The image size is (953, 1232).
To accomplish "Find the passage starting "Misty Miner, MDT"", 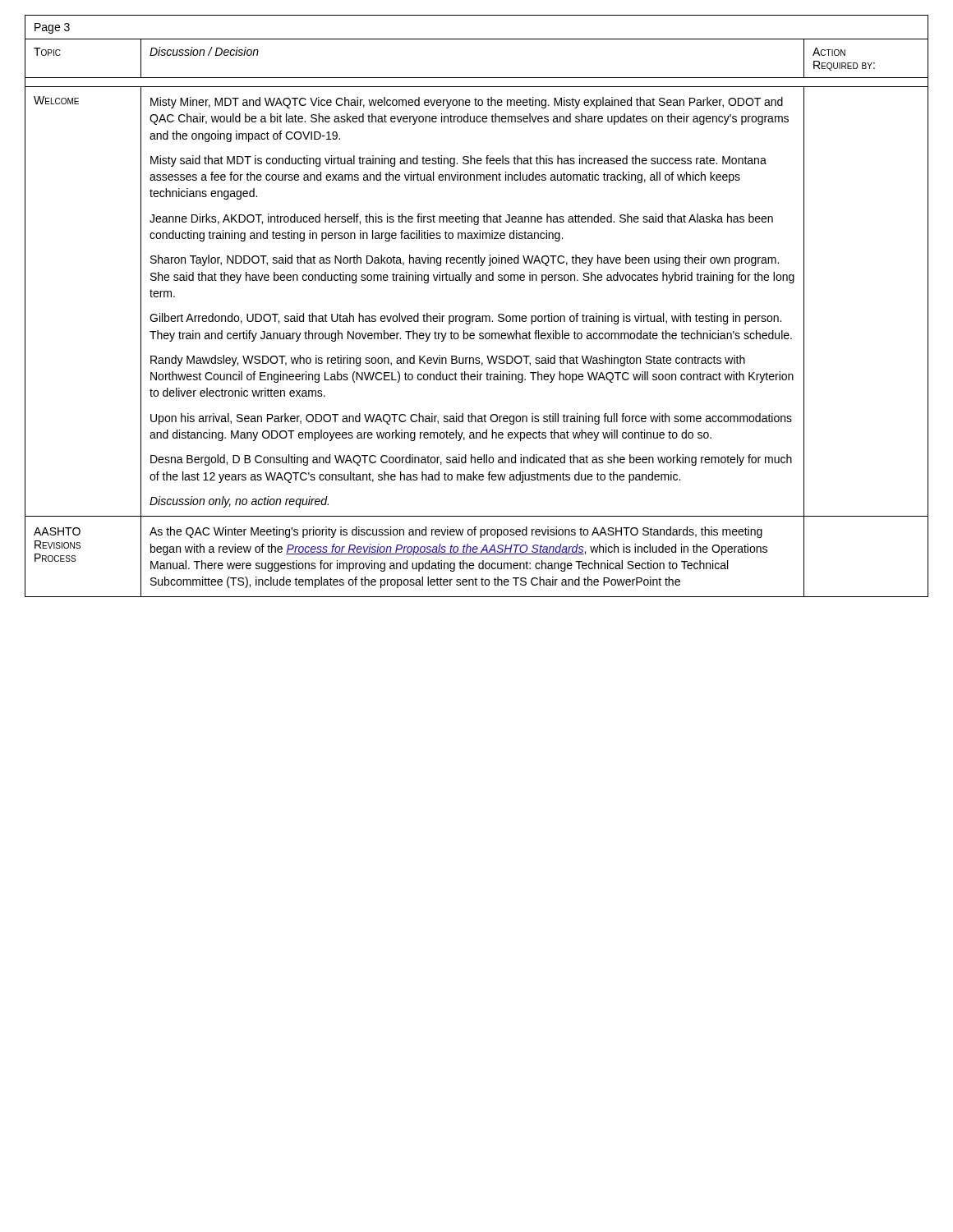I will [x=467, y=103].
